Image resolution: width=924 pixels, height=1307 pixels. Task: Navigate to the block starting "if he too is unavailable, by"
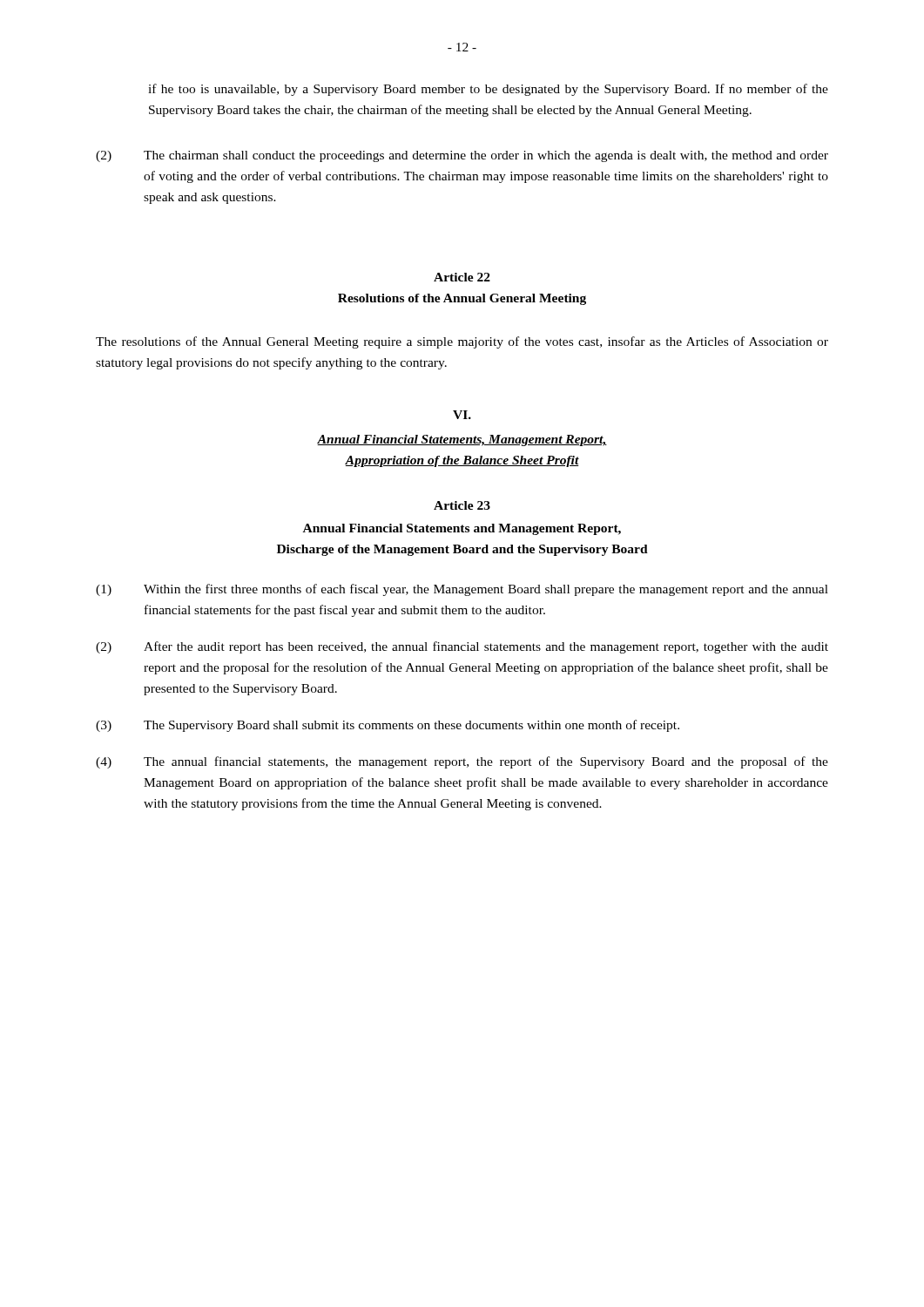click(x=488, y=99)
